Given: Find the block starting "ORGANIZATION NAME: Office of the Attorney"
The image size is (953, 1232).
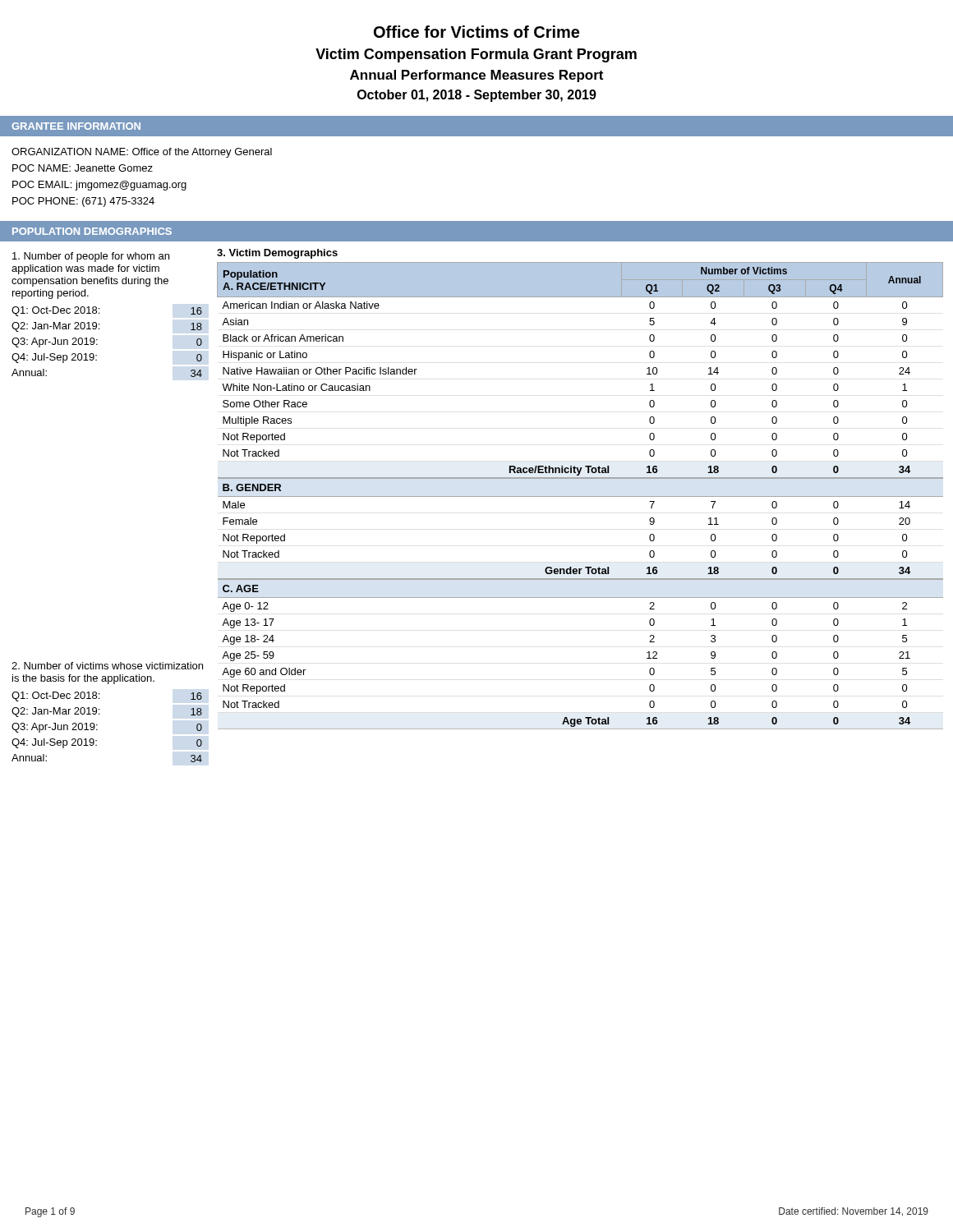Looking at the screenshot, I should click(142, 152).
